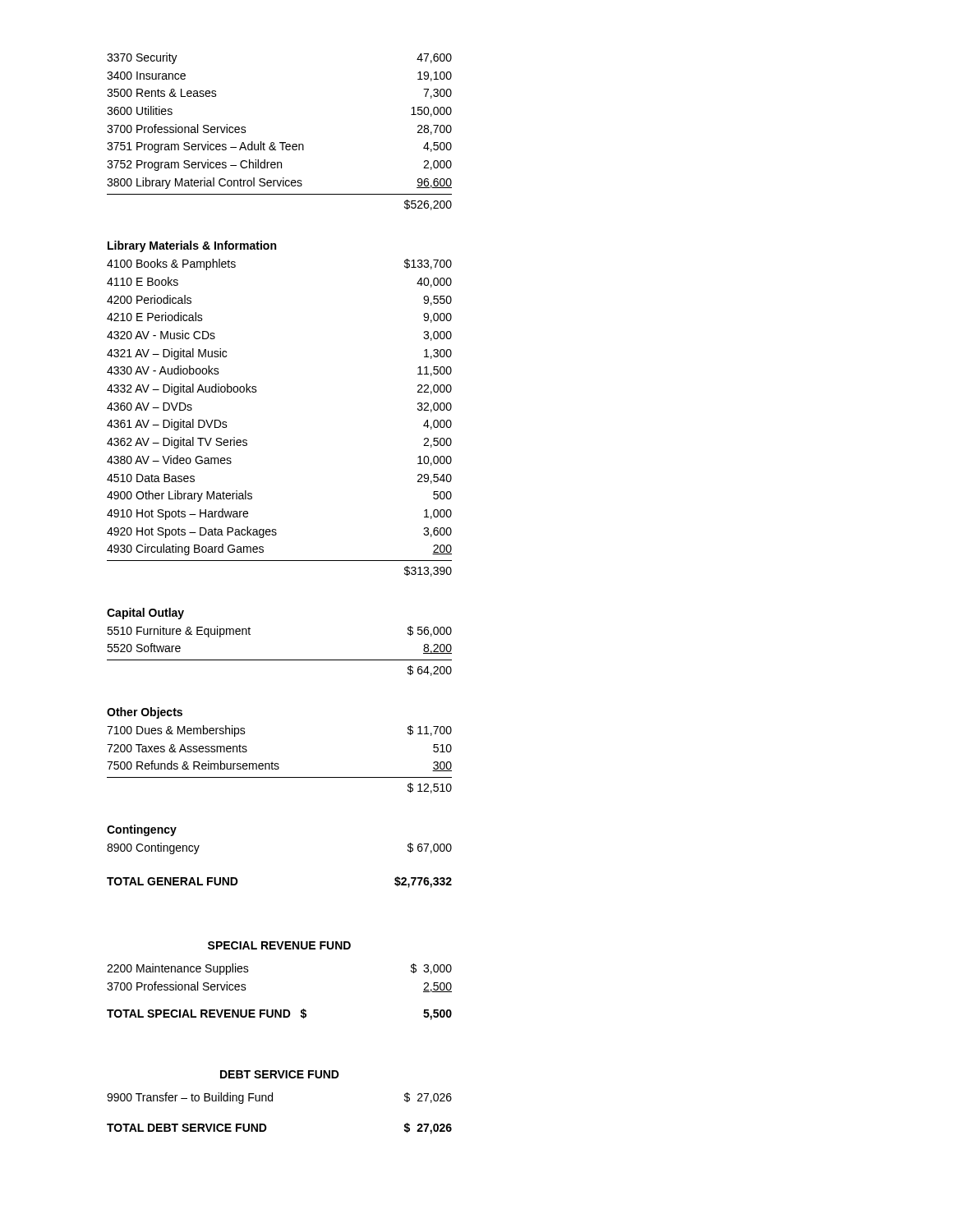The height and width of the screenshot is (1232, 953).
Task: Click where it says "7200 Taxes & Assessments510"
Action: click(172, 748)
